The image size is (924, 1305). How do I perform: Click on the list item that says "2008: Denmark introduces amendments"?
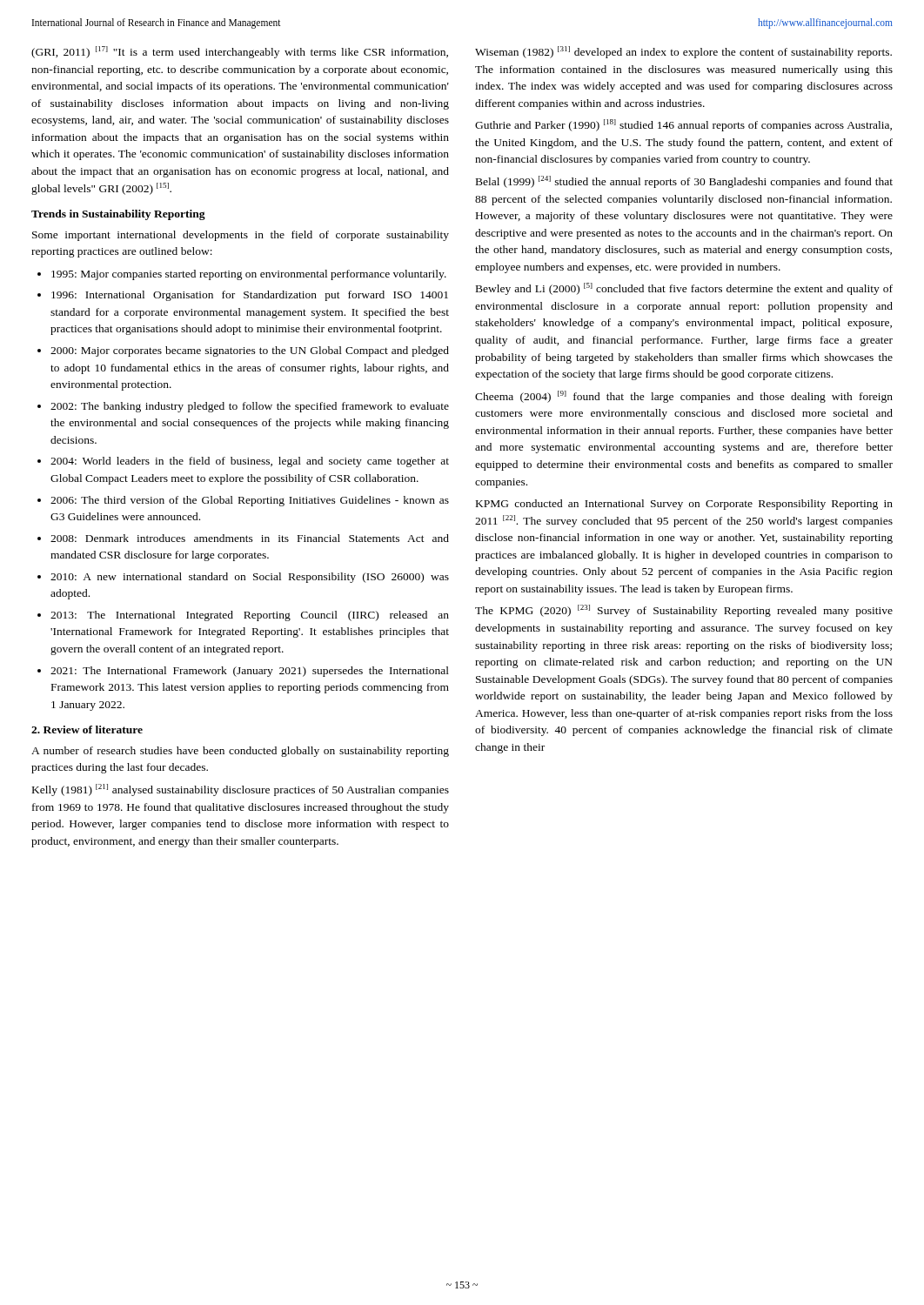tap(250, 546)
